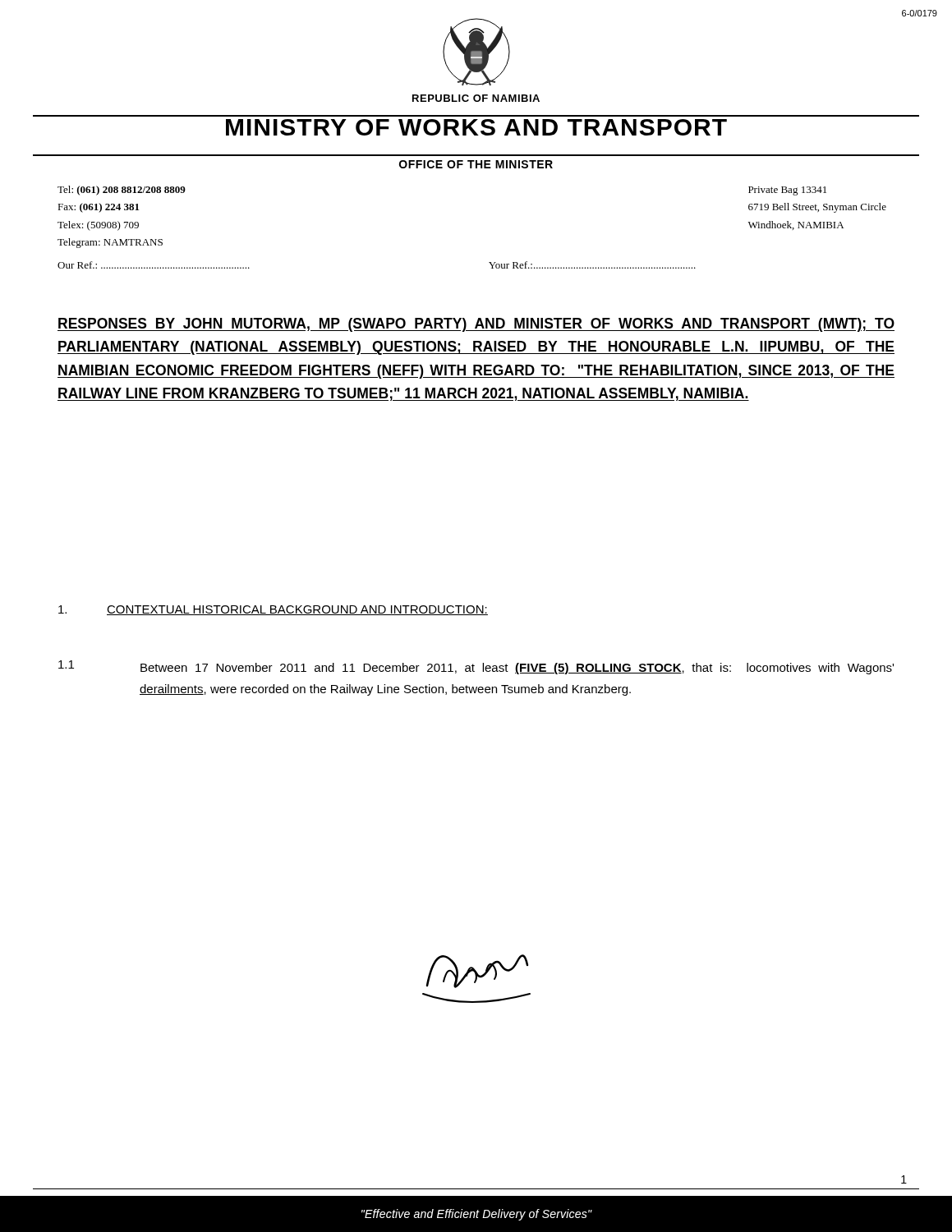Viewport: 952px width, 1232px height.
Task: Where is the title that starts "RESPONSES BY JOHN MUTORWA, MP (SWAPO PARTY) AND"?
Action: point(476,359)
